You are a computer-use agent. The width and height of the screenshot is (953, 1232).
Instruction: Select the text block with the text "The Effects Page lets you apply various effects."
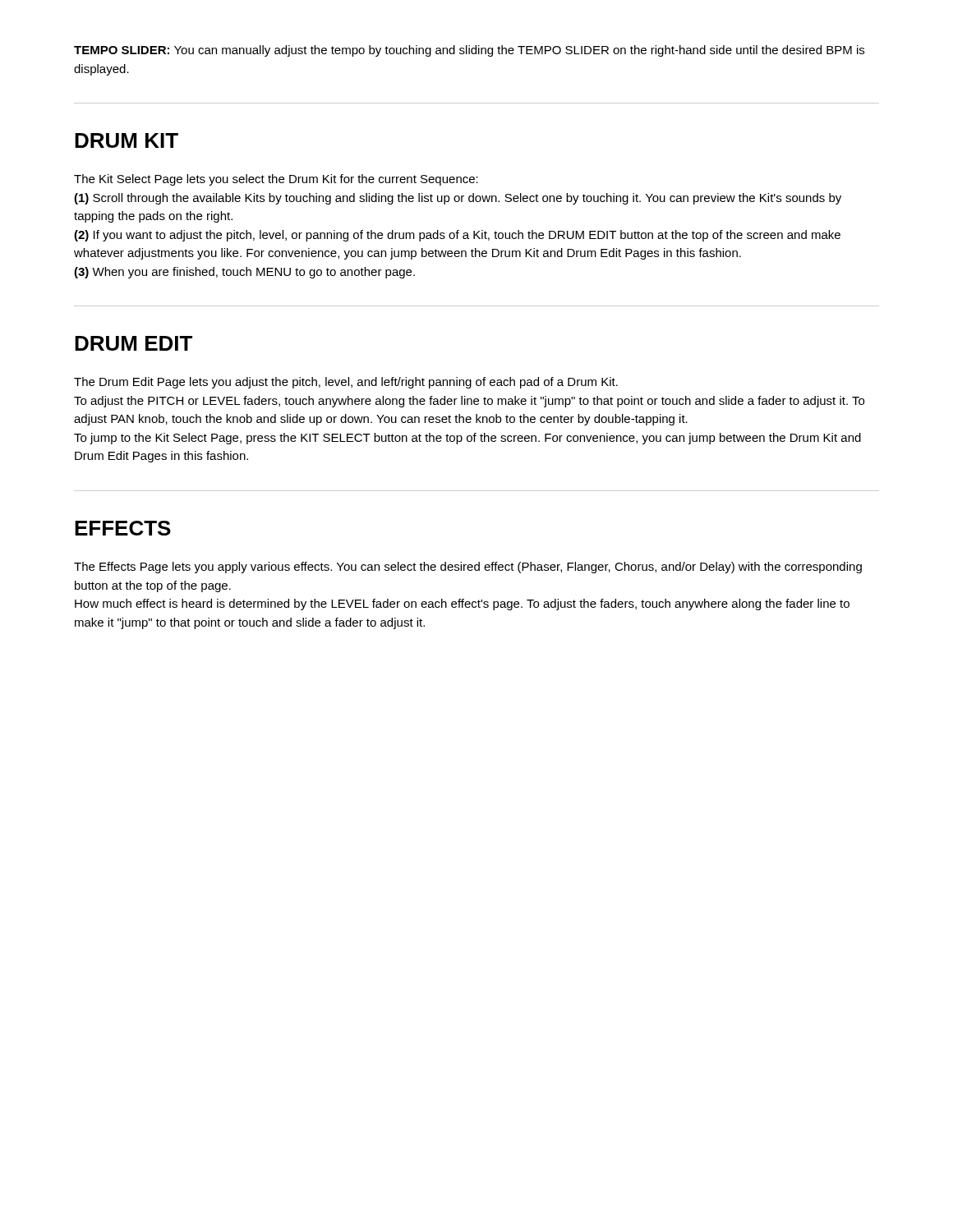coord(476,576)
